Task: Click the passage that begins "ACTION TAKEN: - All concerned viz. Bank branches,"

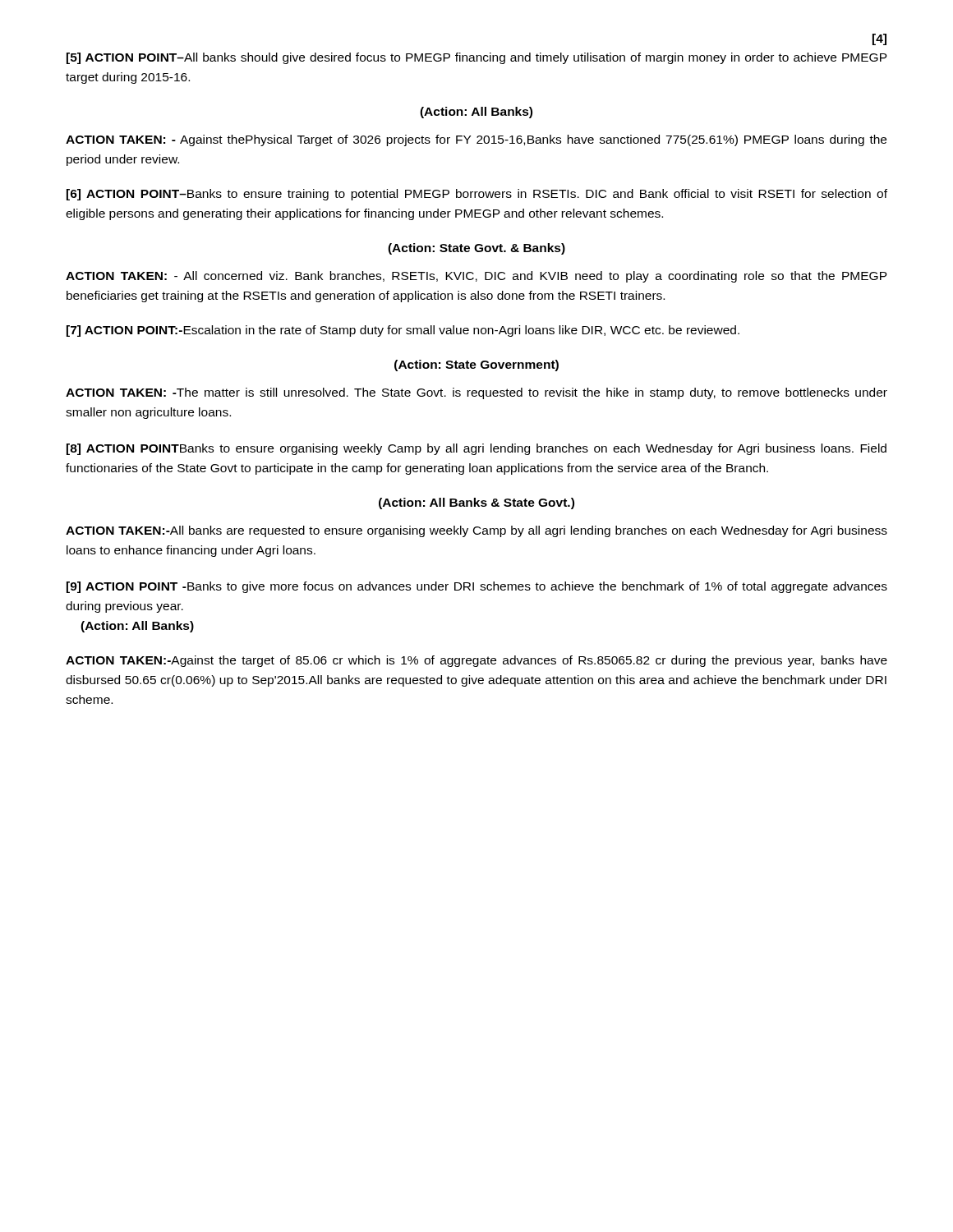Action: 476,286
